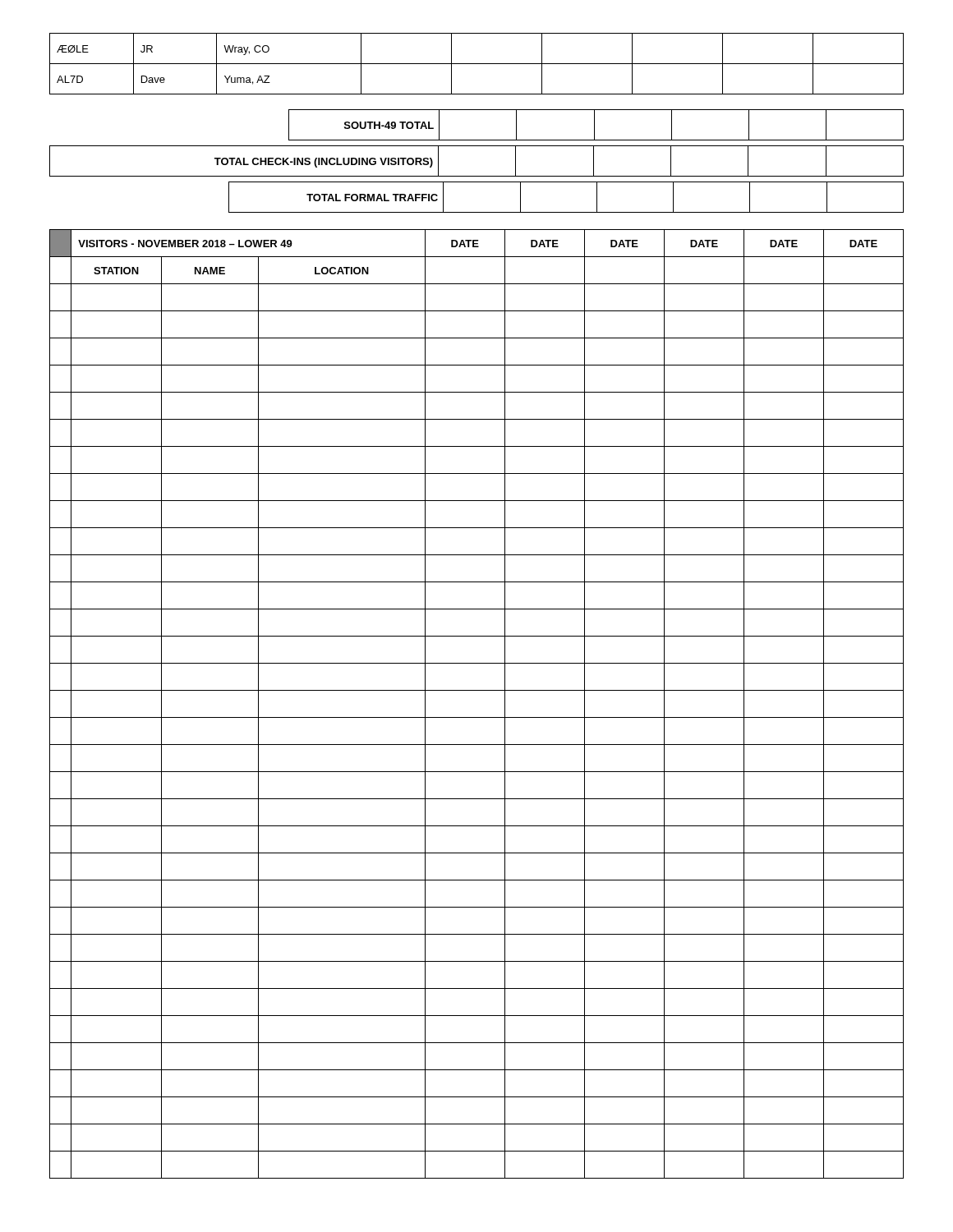Find the table that mentions "VISITORS - NOVEMBER"
The width and height of the screenshot is (953, 1232).
point(476,704)
